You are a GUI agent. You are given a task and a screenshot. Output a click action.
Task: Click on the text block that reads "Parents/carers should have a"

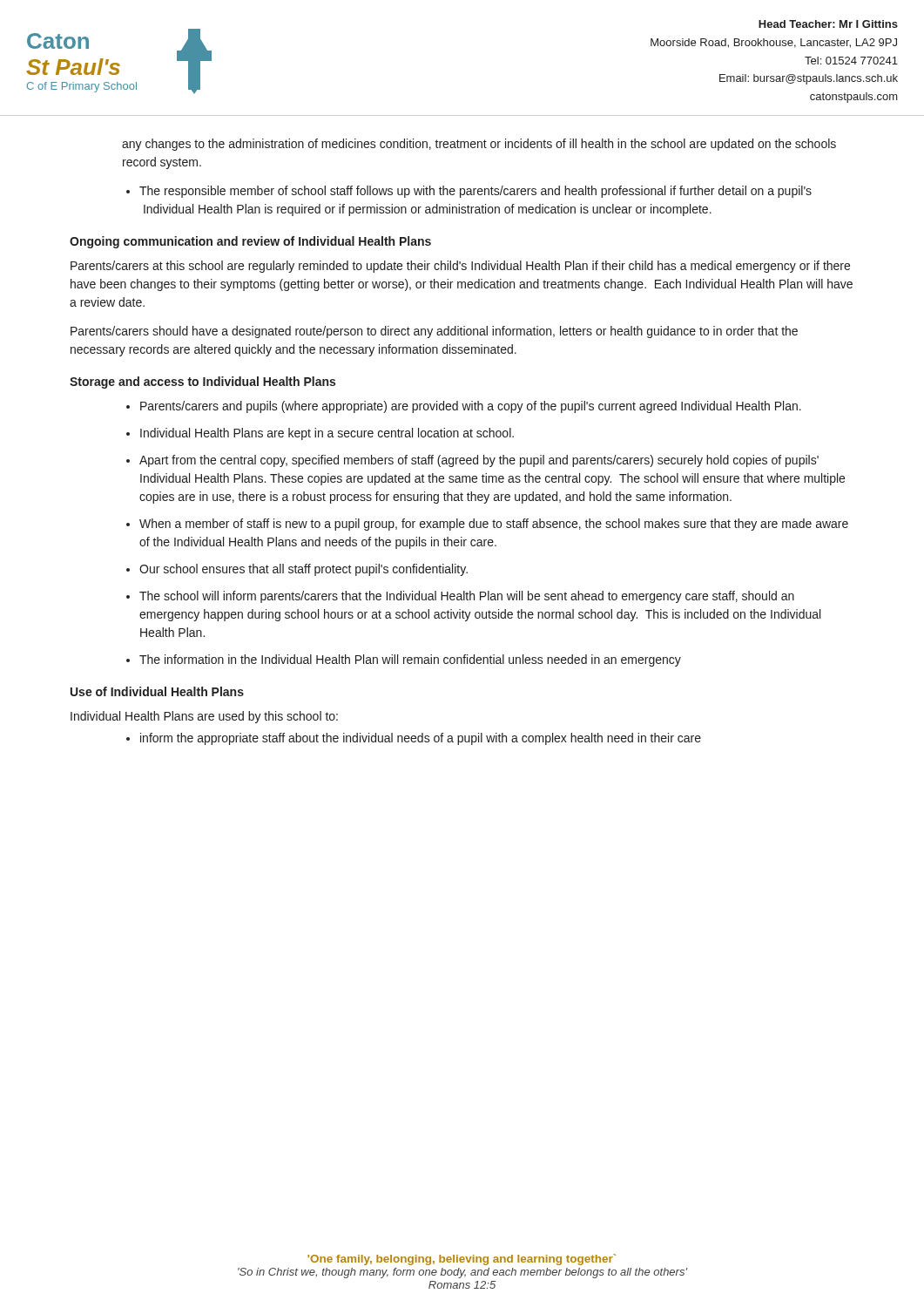(434, 340)
